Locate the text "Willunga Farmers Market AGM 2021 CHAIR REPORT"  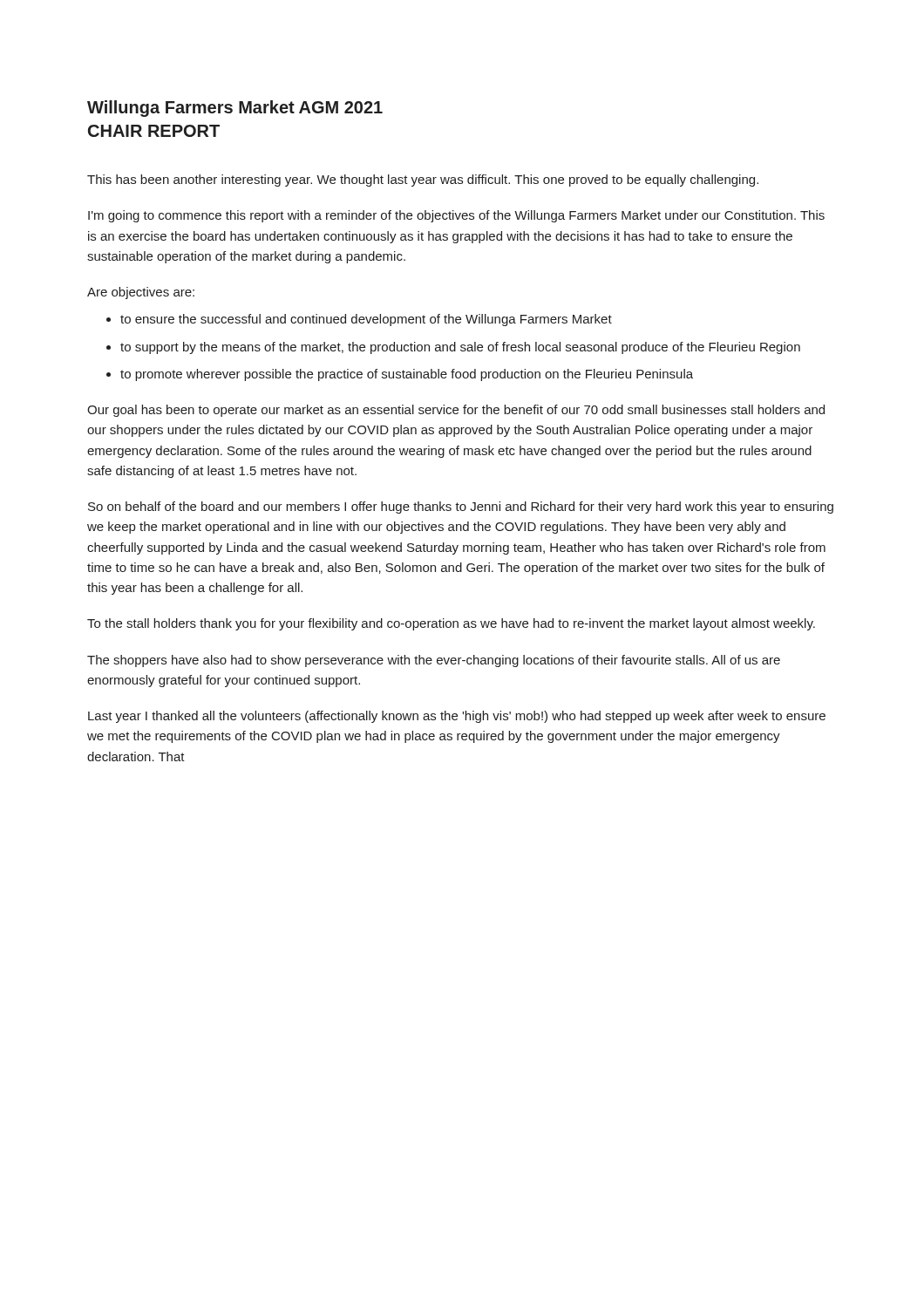pyautogui.click(x=235, y=109)
